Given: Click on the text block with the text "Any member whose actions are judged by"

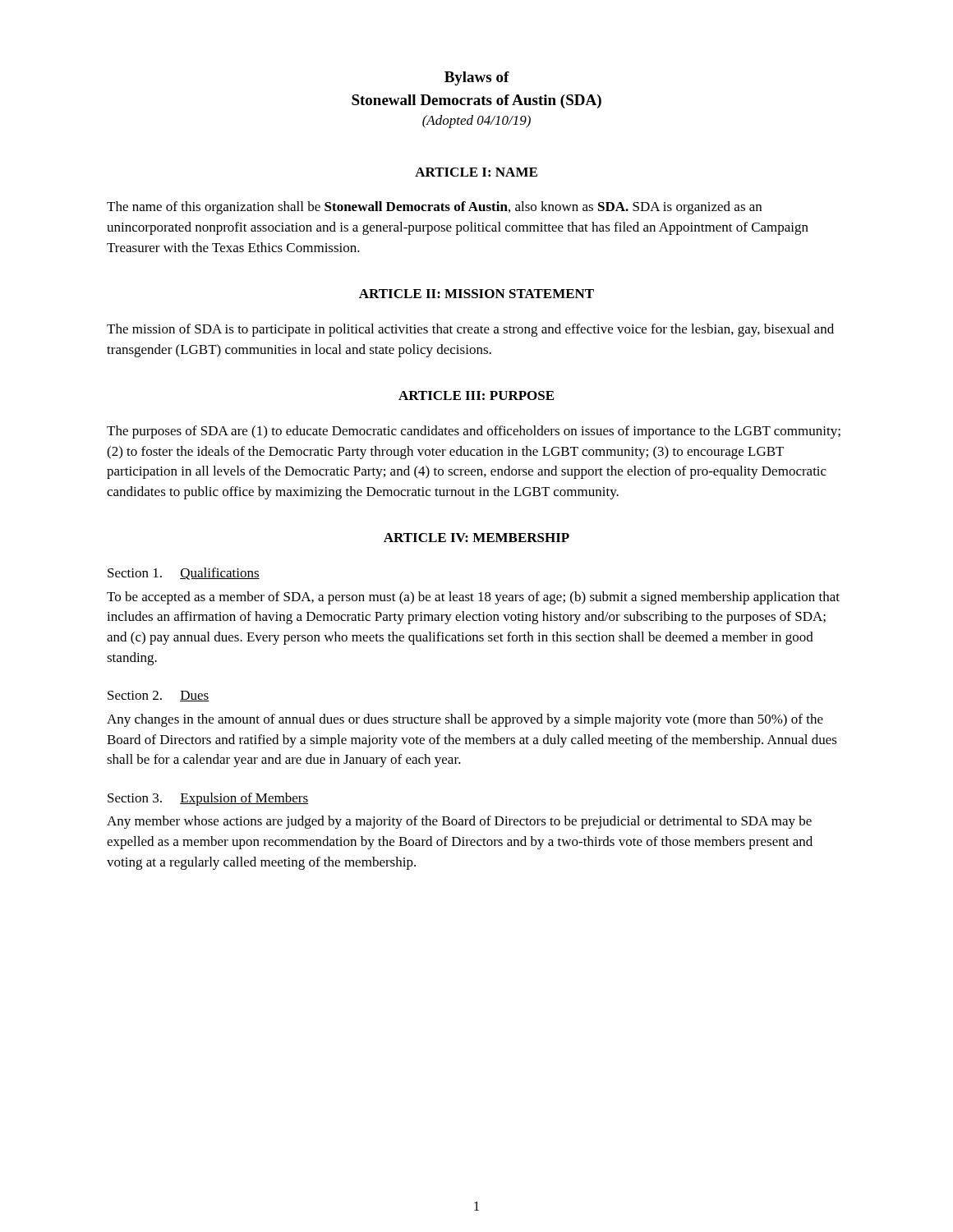Looking at the screenshot, I should pyautogui.click(x=460, y=842).
